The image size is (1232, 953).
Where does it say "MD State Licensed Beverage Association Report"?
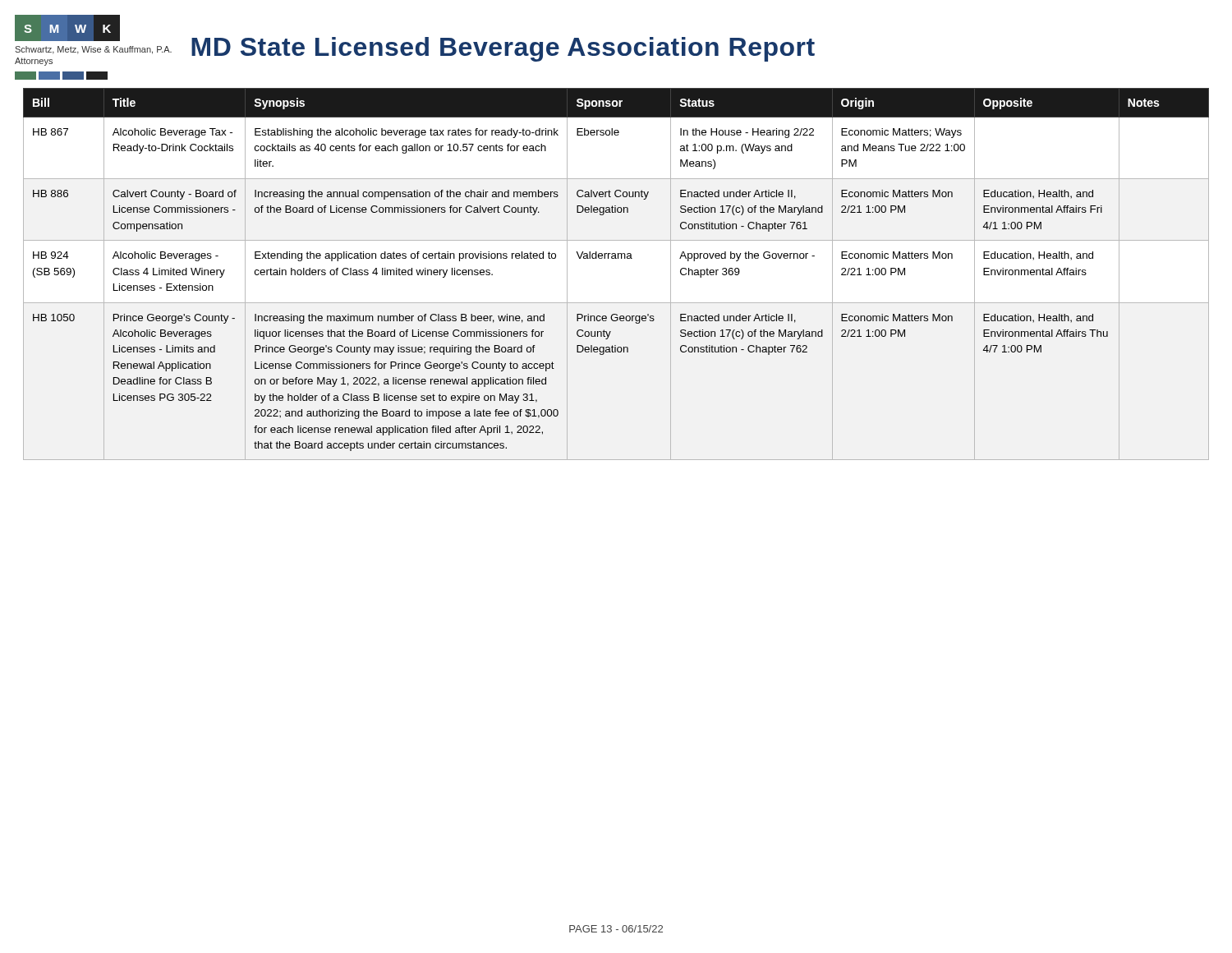coord(503,47)
